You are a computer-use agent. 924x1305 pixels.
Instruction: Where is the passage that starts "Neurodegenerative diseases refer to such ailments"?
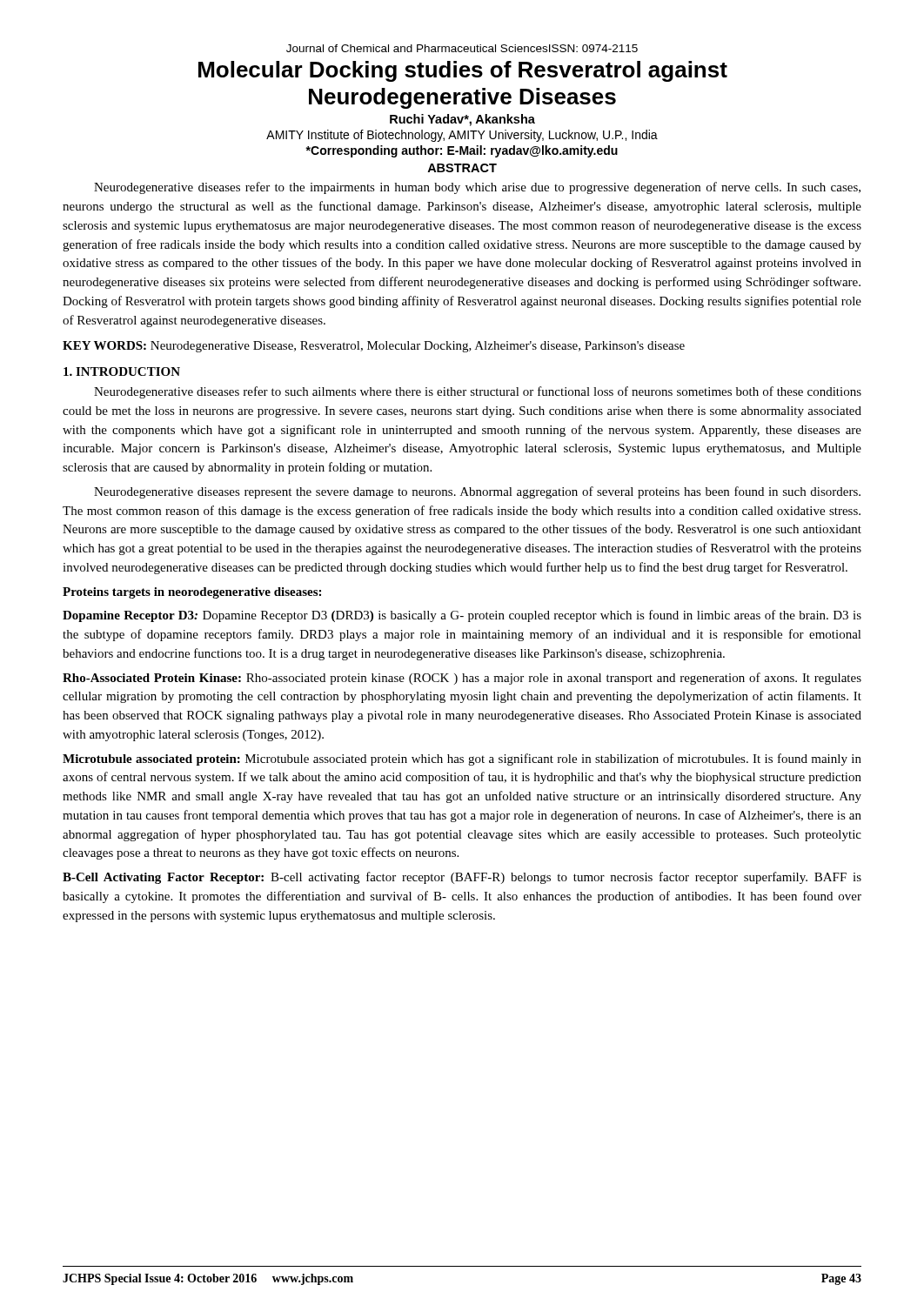pyautogui.click(x=462, y=429)
